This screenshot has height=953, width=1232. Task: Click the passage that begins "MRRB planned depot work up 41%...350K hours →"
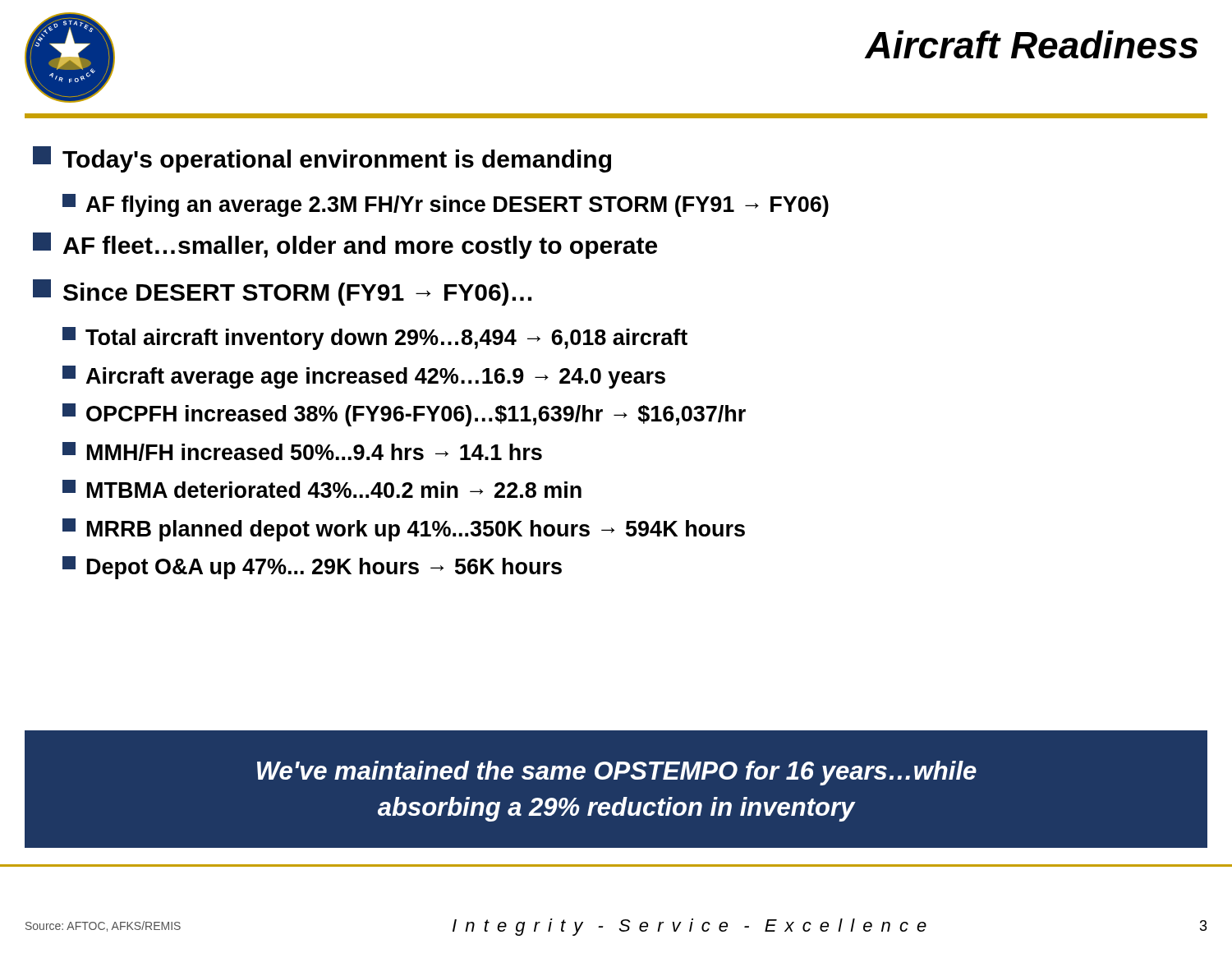pyautogui.click(x=404, y=529)
